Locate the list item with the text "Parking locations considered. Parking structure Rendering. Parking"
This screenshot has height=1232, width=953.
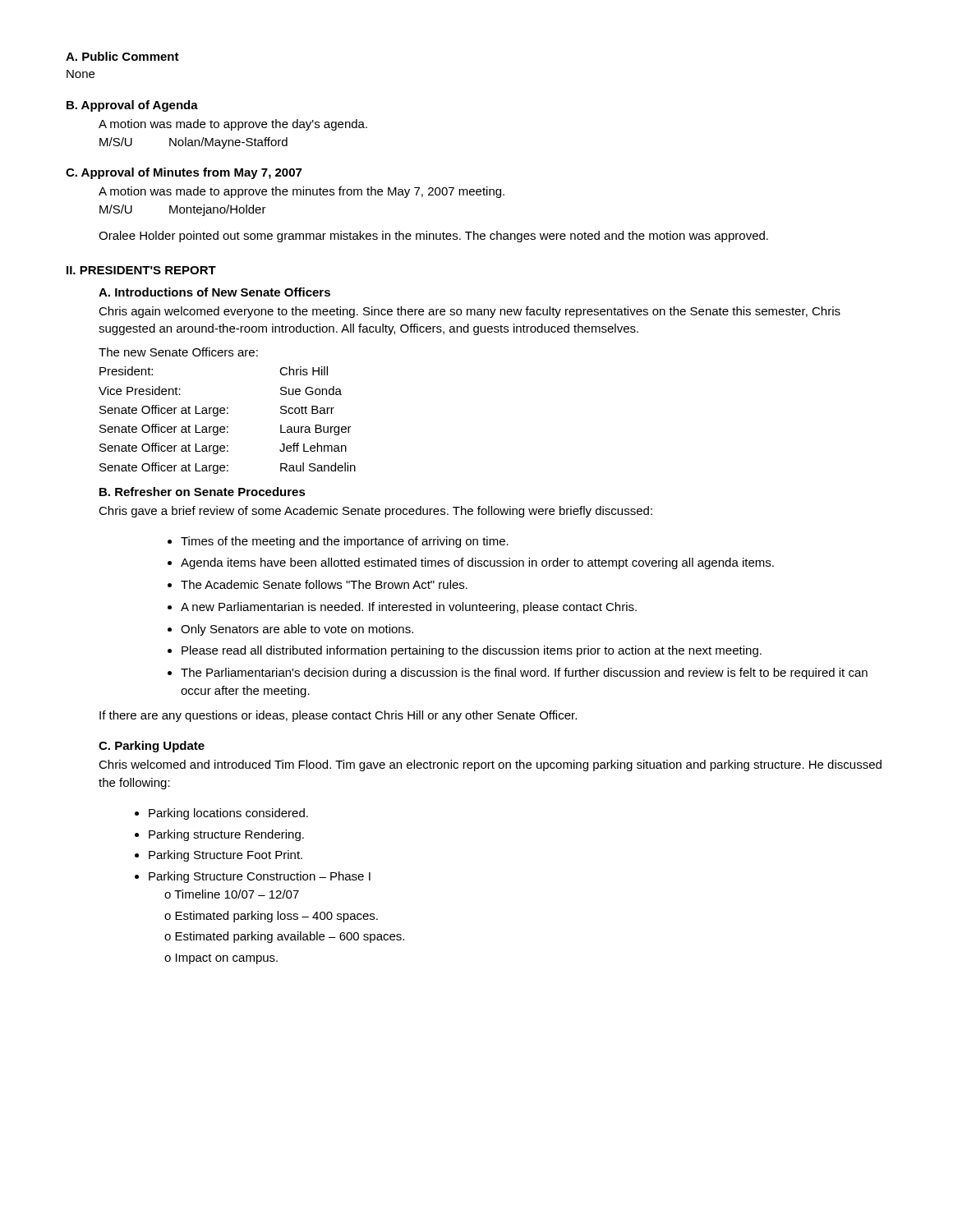tap(221, 814)
